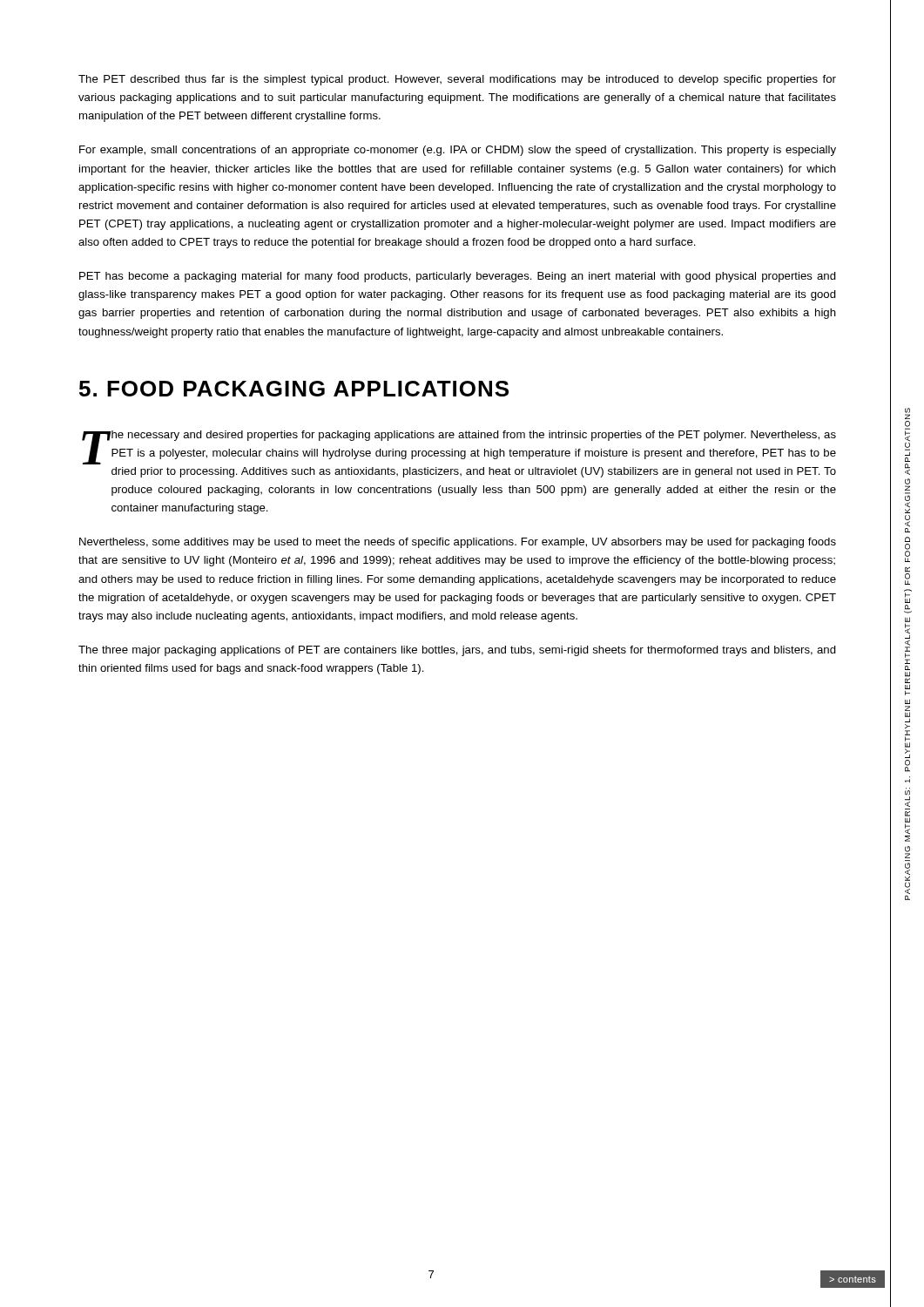Click the passage that begins "Nevertheless, some additives may be used to"
Viewport: 924px width, 1307px height.
[457, 579]
